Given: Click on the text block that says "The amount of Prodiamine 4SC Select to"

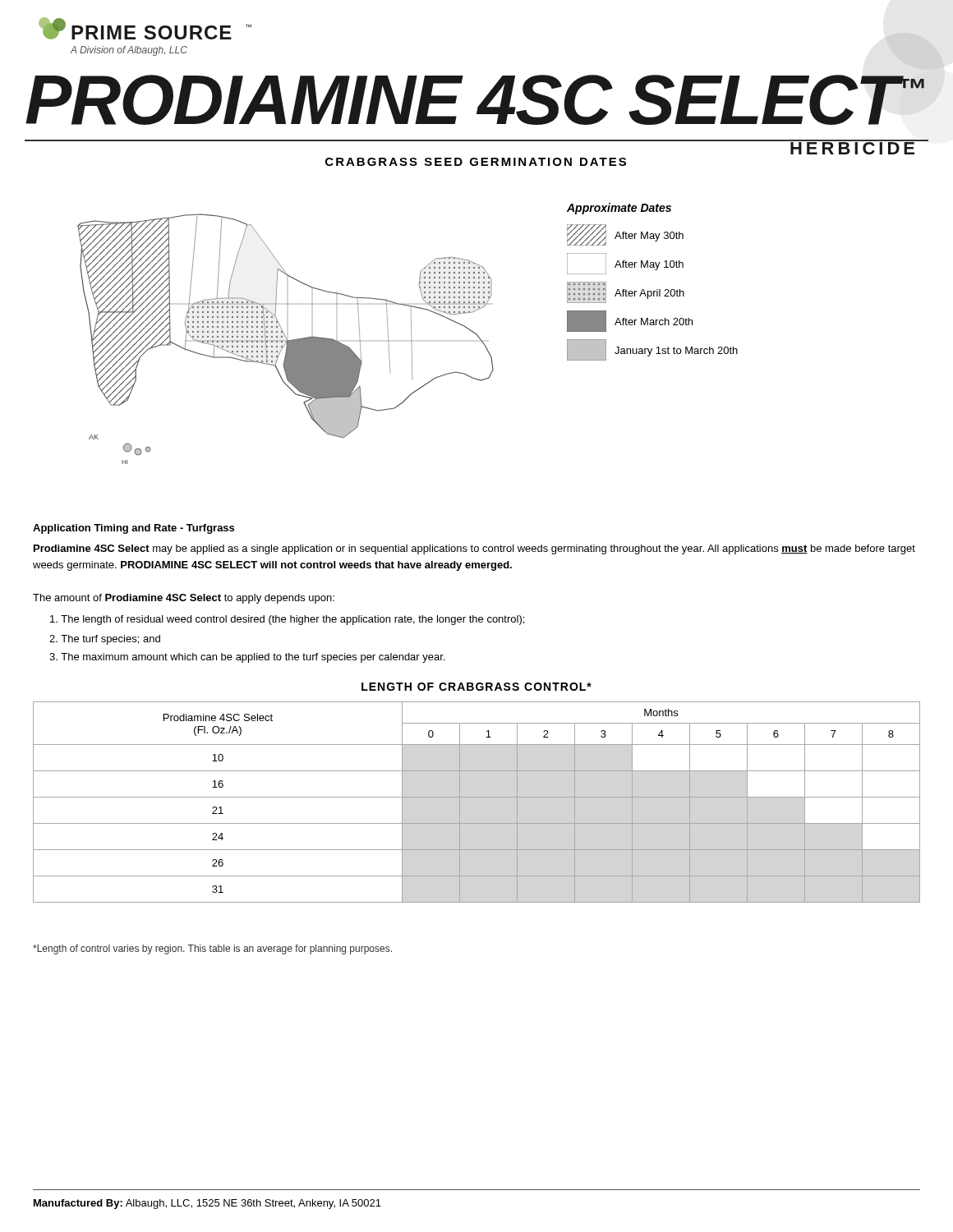Looking at the screenshot, I should [x=184, y=598].
